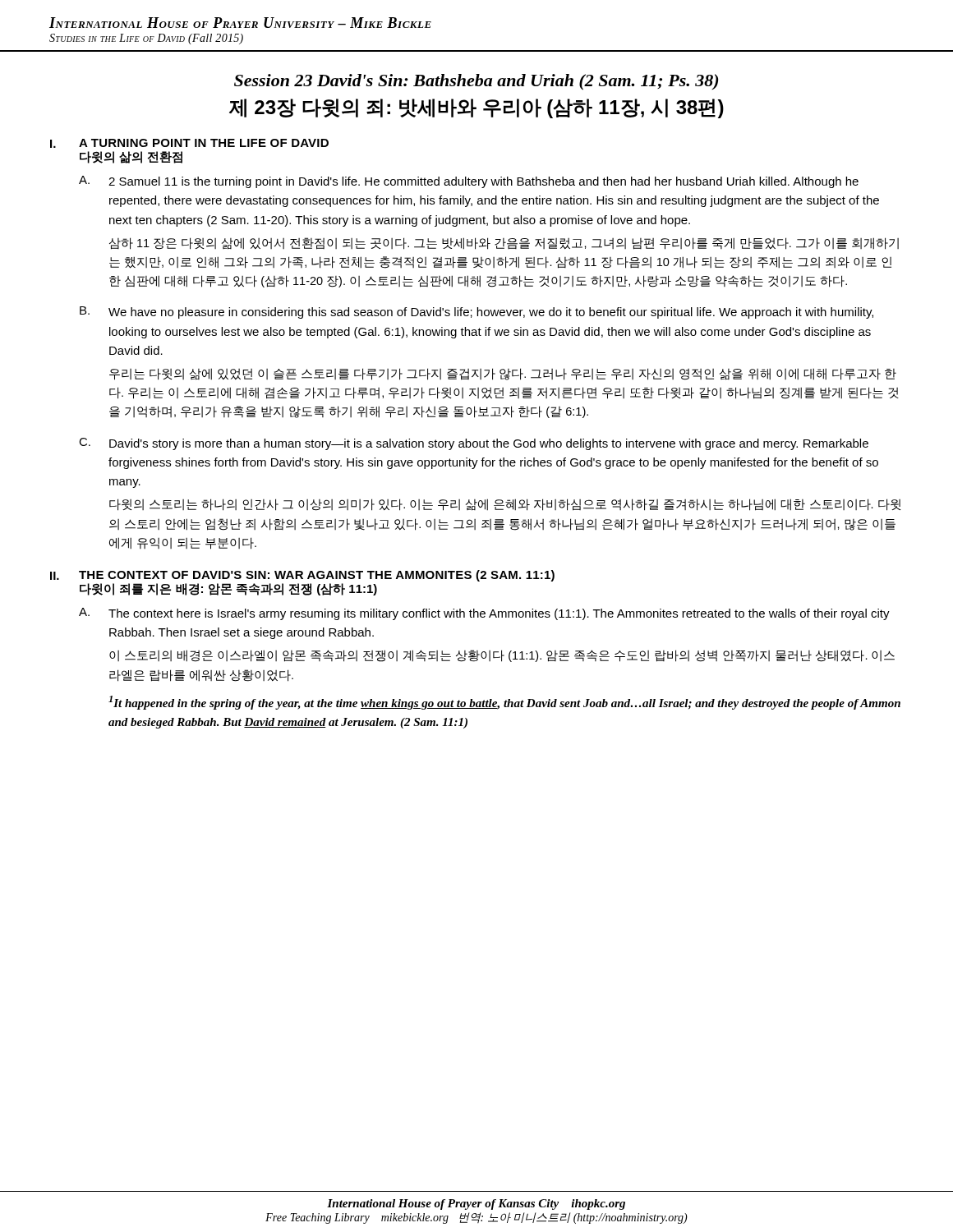Click on the passage starting "1It happened in the spring of the year,"
The image size is (953, 1232).
coord(505,711)
